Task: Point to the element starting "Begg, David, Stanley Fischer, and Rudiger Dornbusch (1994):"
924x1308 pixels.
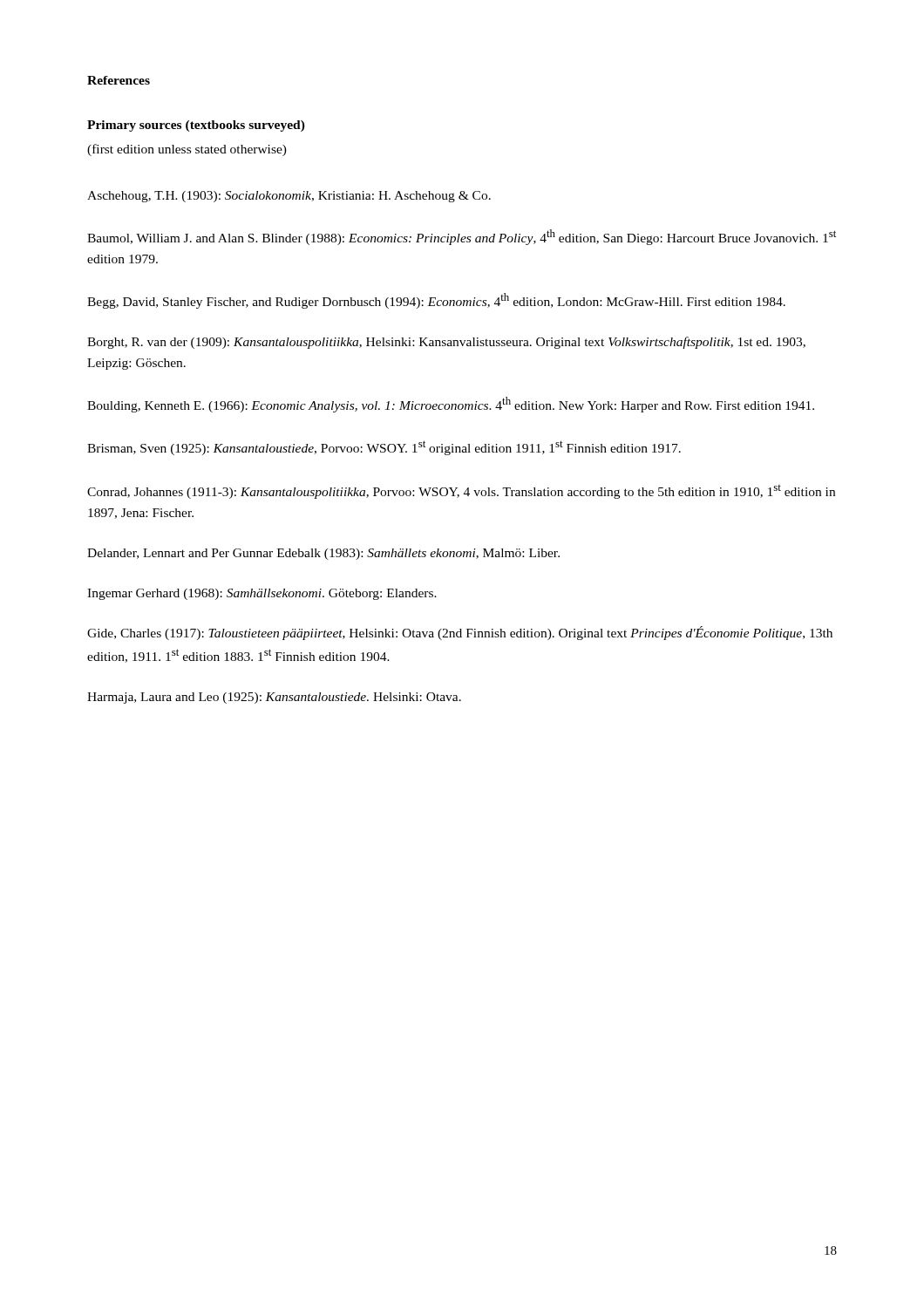Action: pyautogui.click(x=436, y=300)
